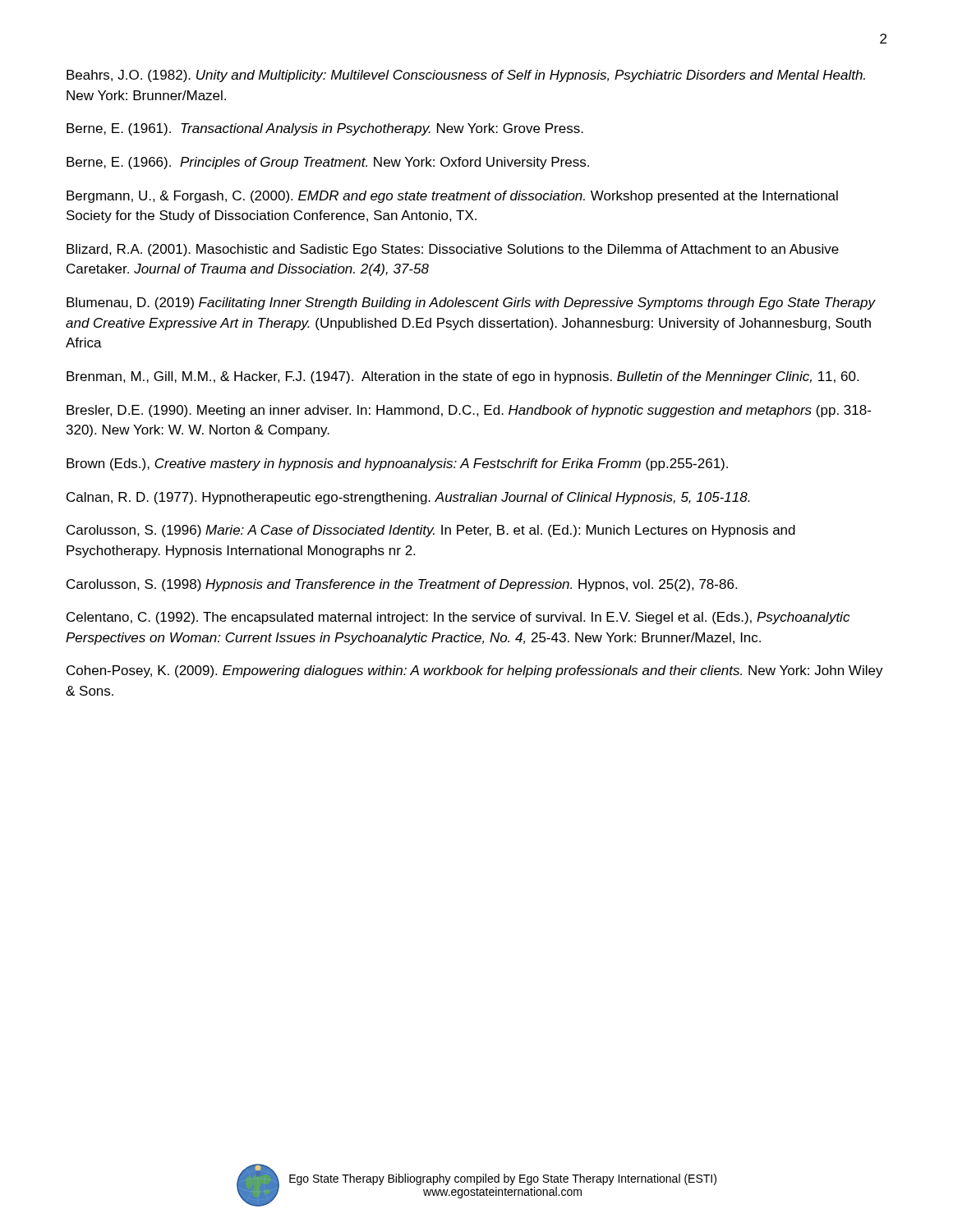
Task: Click on the list item that reads "Berne, E. (1961)."
Action: click(x=325, y=129)
